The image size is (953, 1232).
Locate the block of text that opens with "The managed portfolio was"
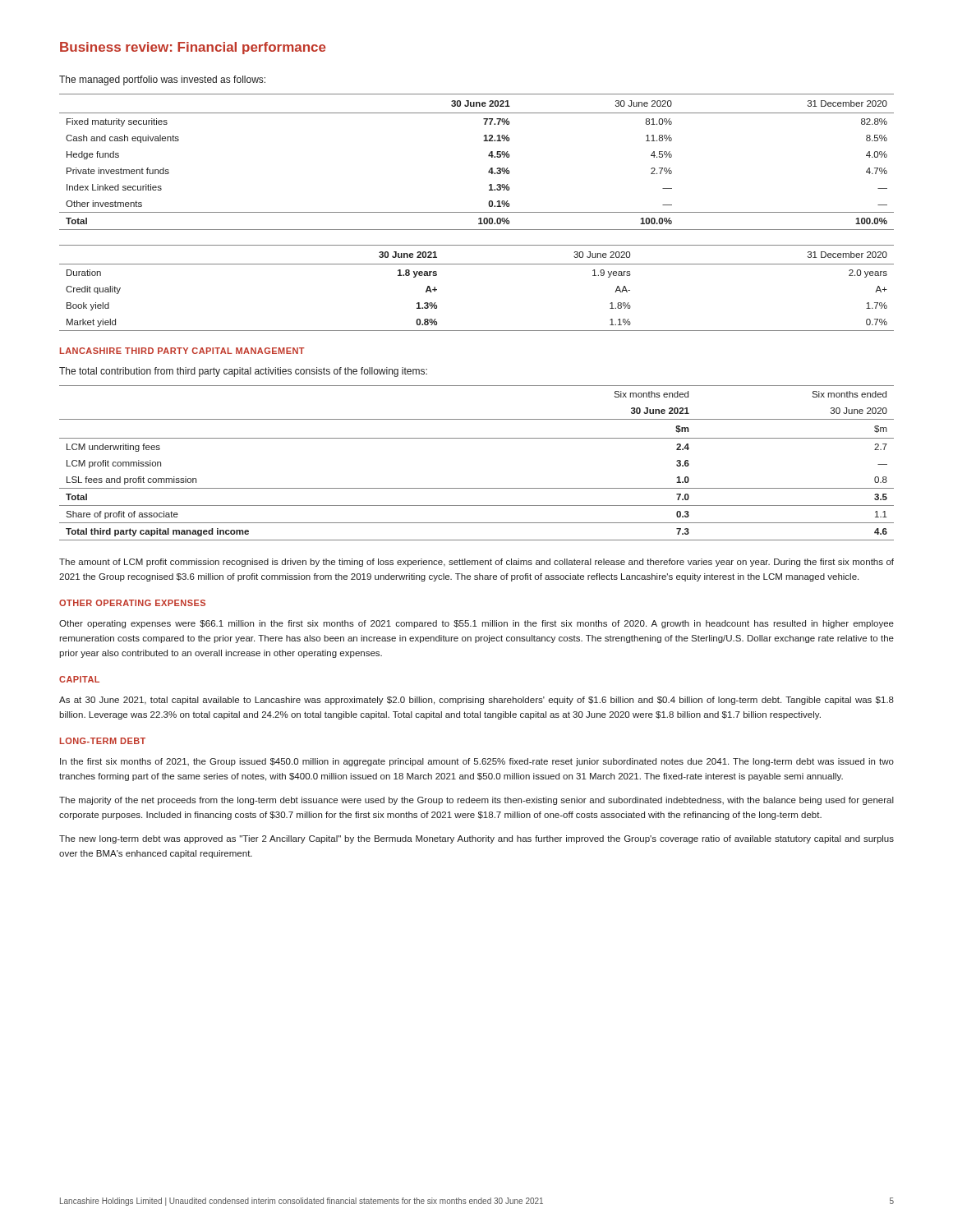coord(162,80)
